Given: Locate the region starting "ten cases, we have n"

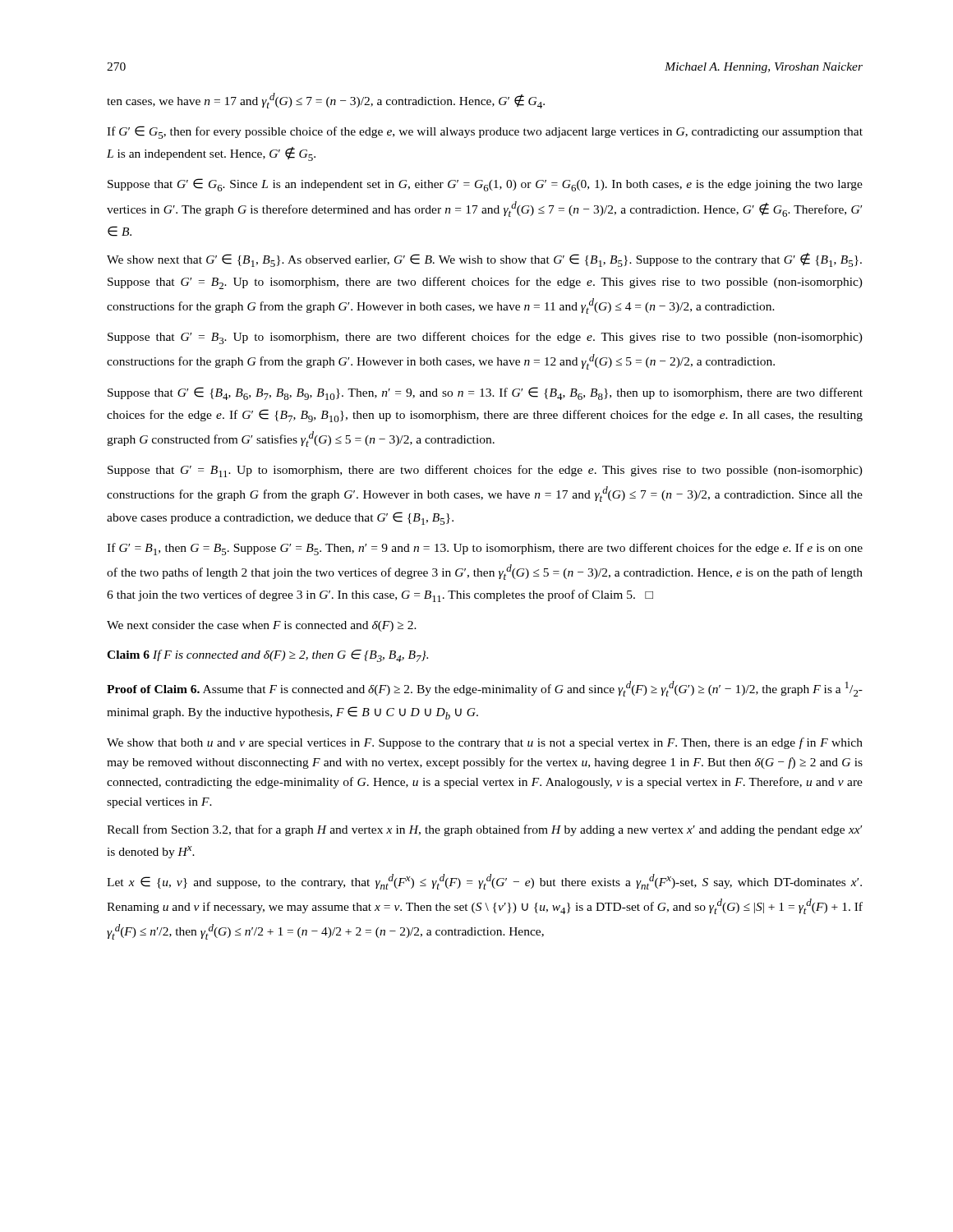Looking at the screenshot, I should pos(485,101).
